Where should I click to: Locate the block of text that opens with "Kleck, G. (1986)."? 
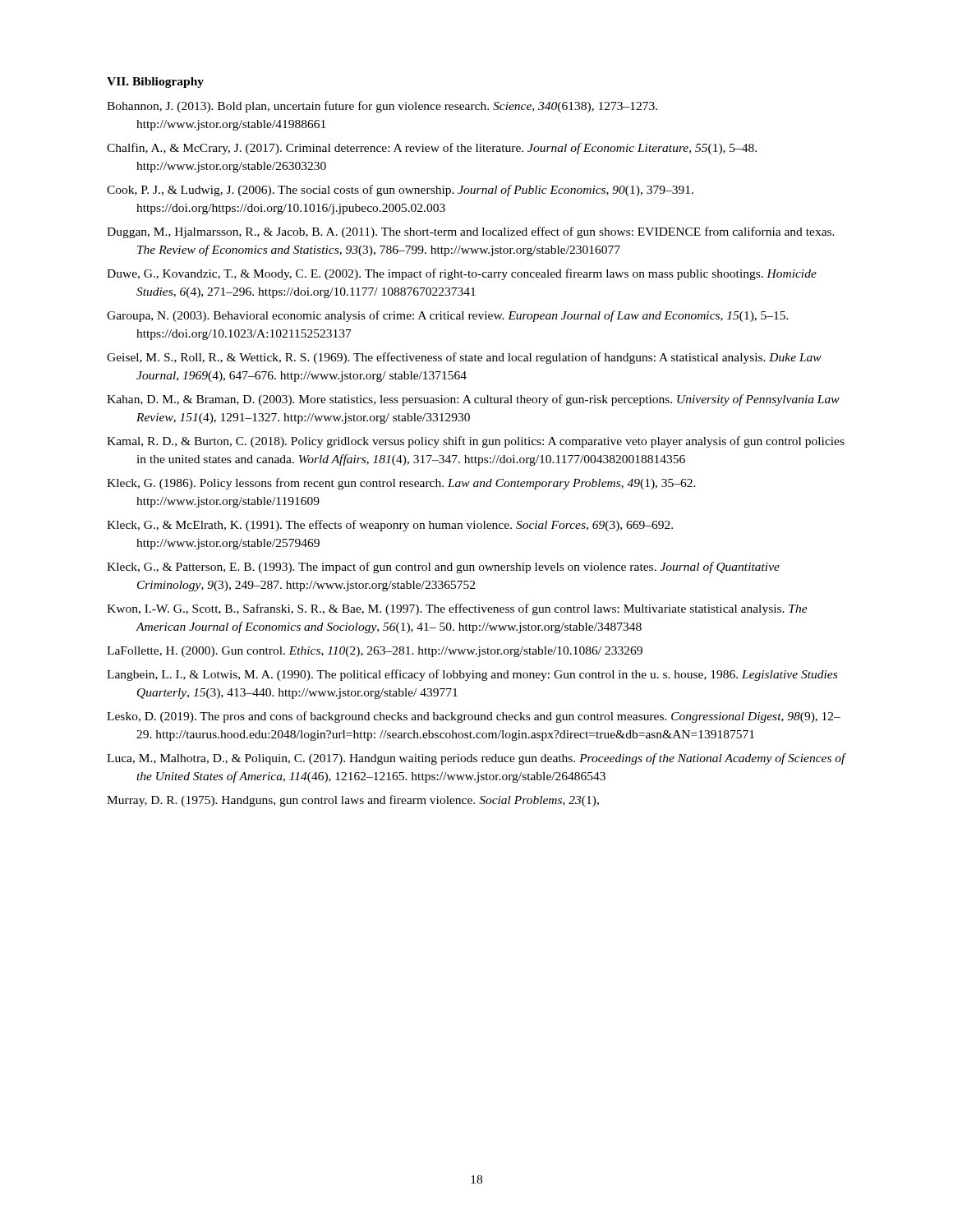coord(402,492)
